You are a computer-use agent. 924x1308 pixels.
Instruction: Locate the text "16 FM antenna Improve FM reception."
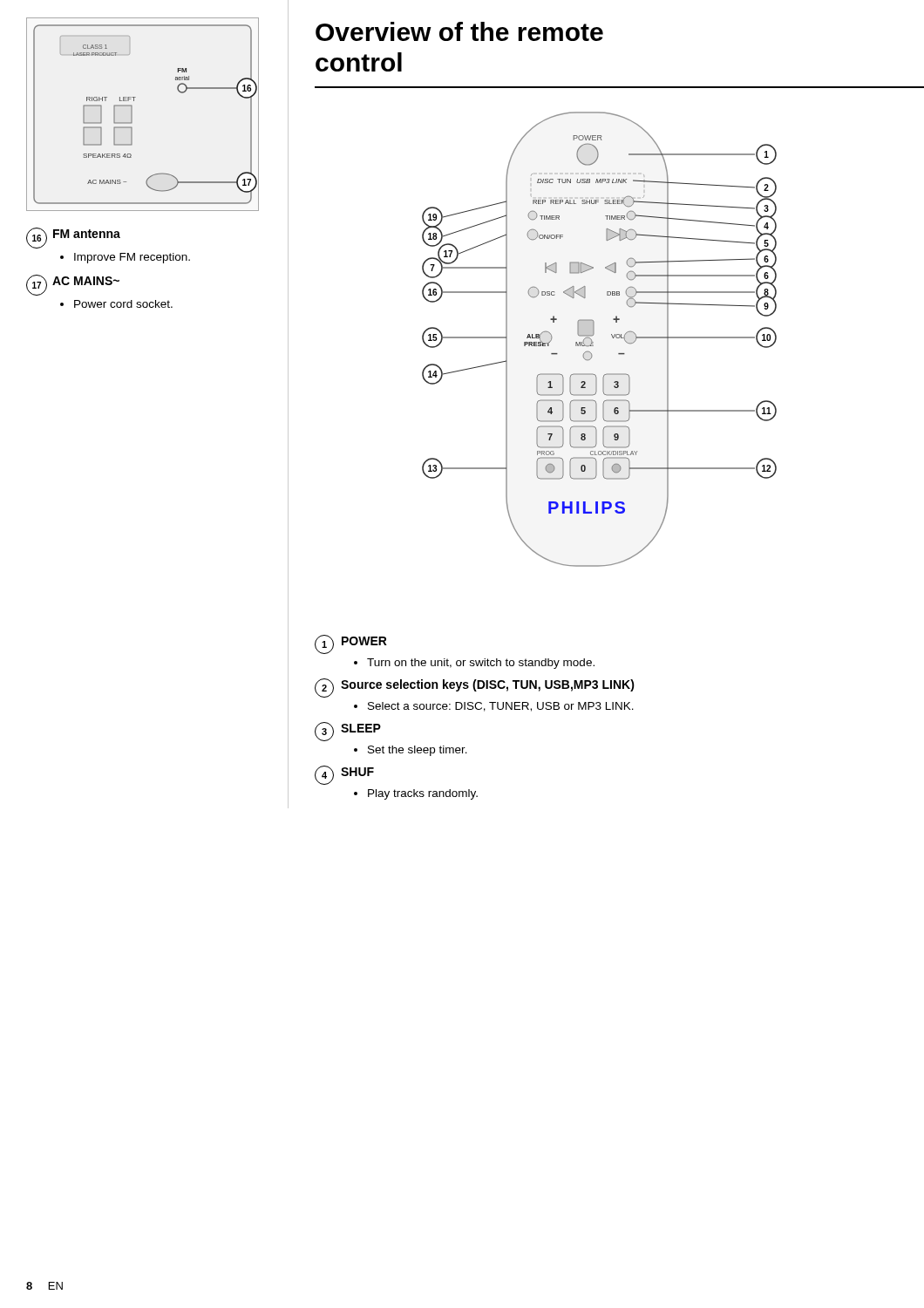144,245
